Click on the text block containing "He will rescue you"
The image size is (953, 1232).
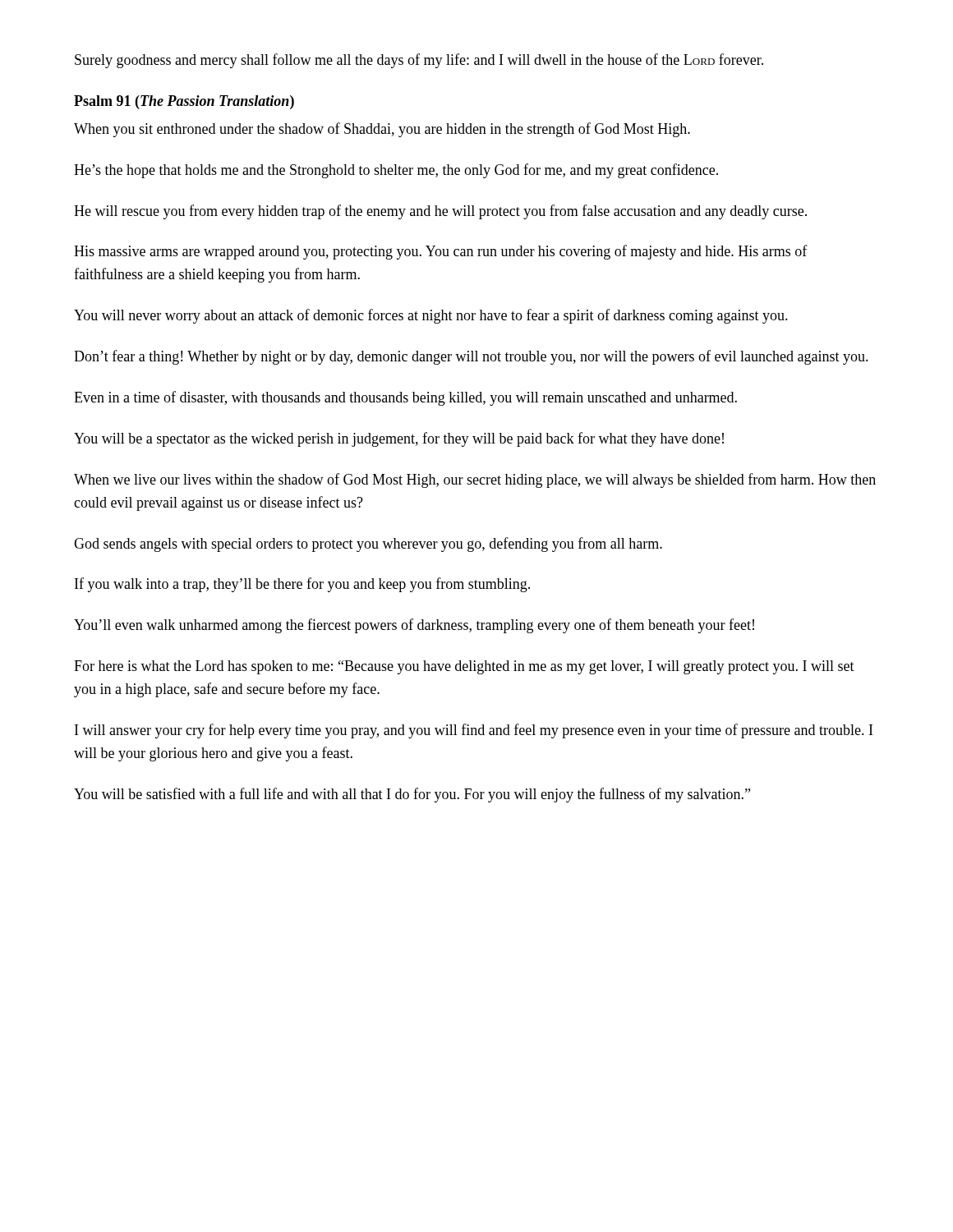pos(441,211)
